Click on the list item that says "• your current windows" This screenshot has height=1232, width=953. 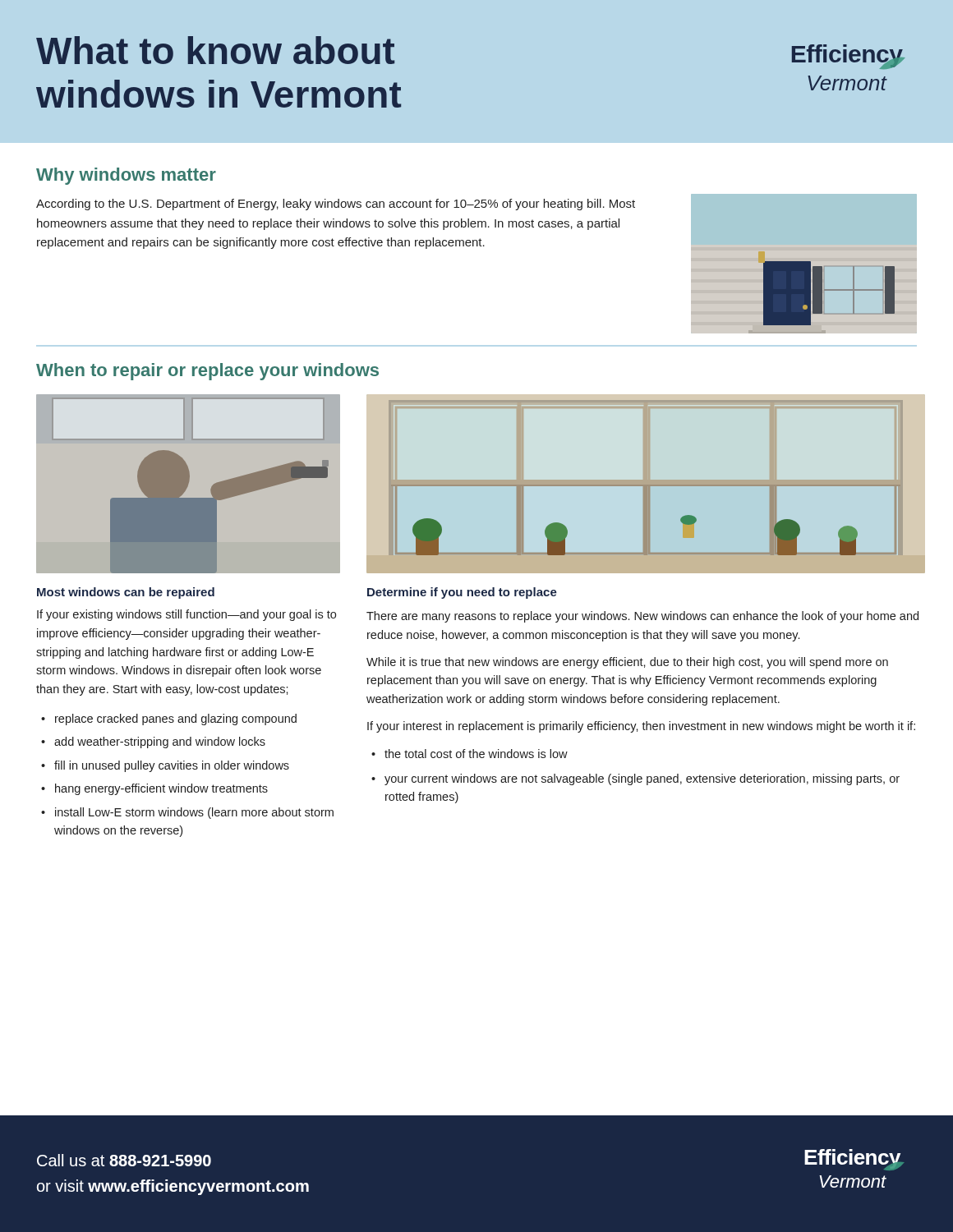tap(636, 787)
